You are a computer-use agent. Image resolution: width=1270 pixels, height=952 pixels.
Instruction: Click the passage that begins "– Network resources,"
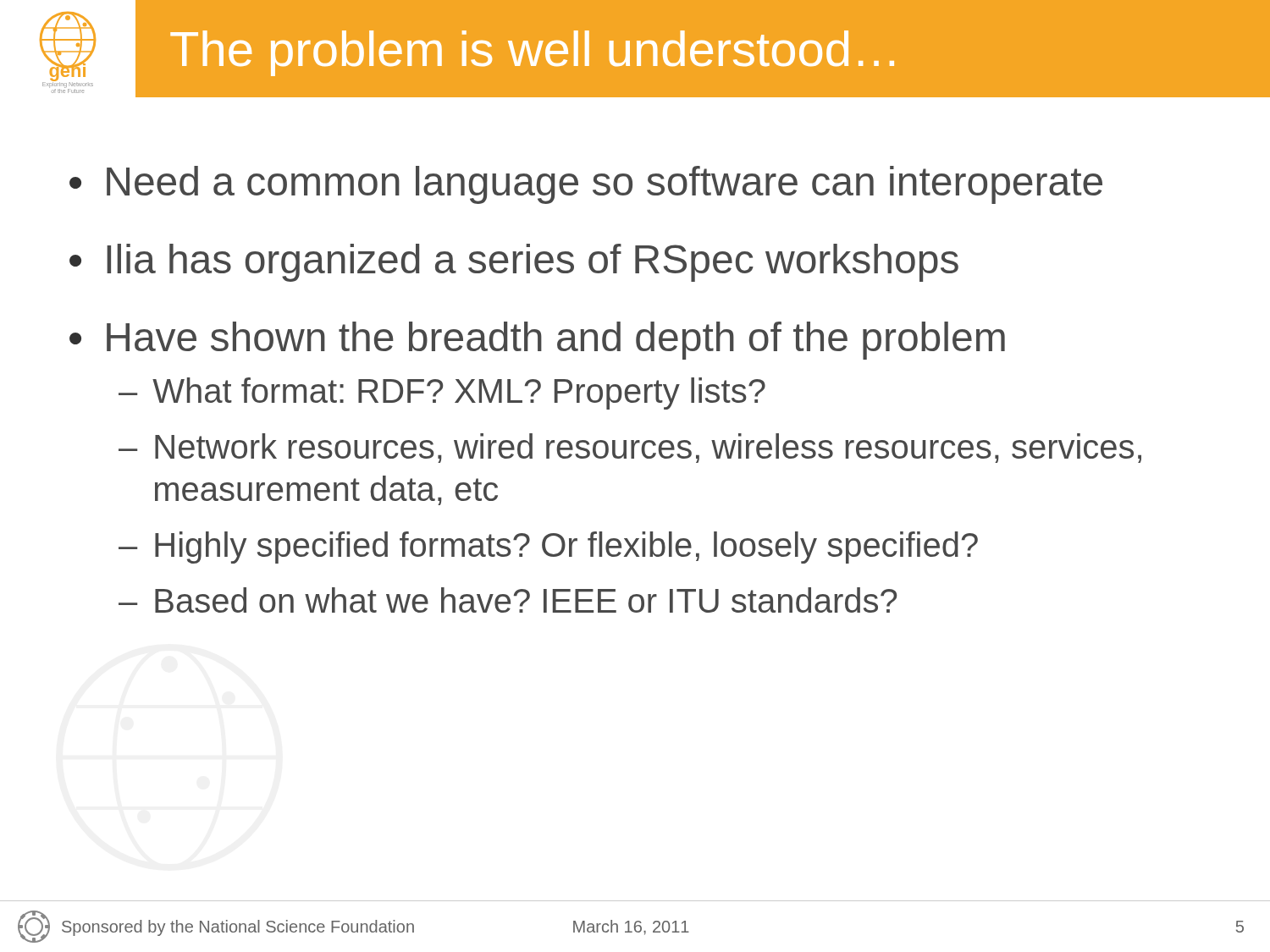point(660,468)
